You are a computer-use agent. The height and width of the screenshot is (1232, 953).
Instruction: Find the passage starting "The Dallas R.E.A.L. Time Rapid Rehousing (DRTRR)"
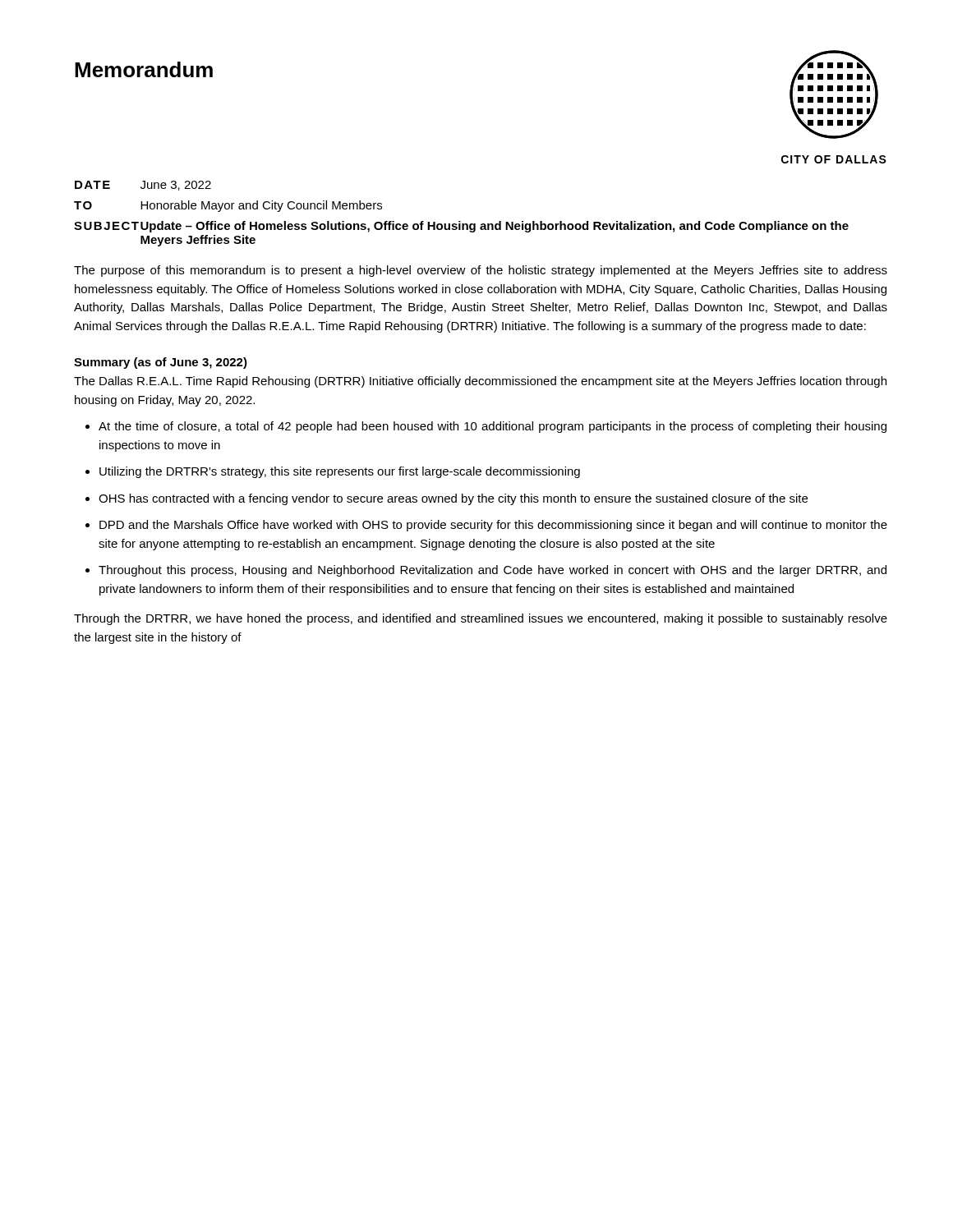point(481,390)
